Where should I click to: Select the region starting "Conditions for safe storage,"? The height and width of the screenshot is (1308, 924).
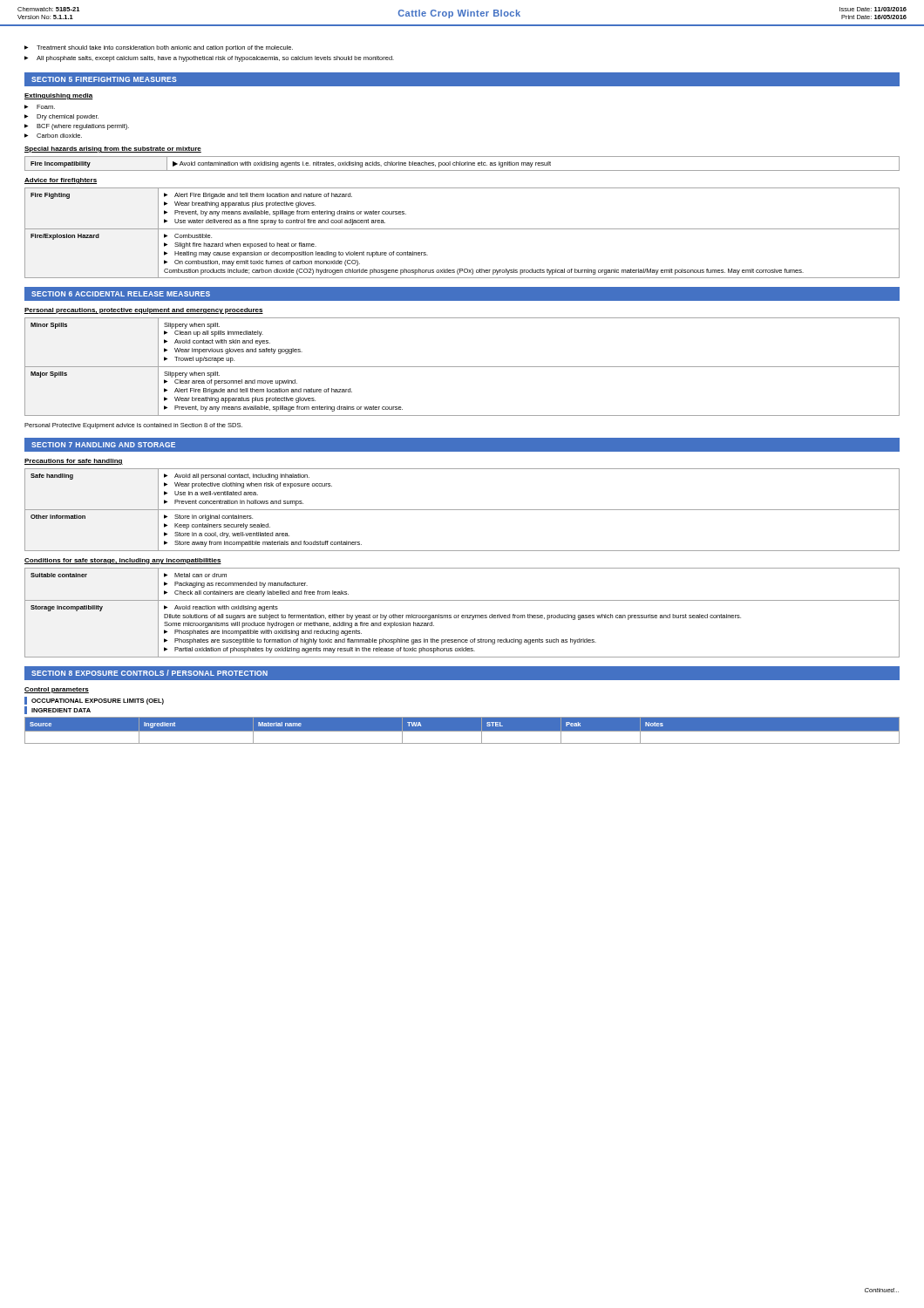click(x=123, y=560)
